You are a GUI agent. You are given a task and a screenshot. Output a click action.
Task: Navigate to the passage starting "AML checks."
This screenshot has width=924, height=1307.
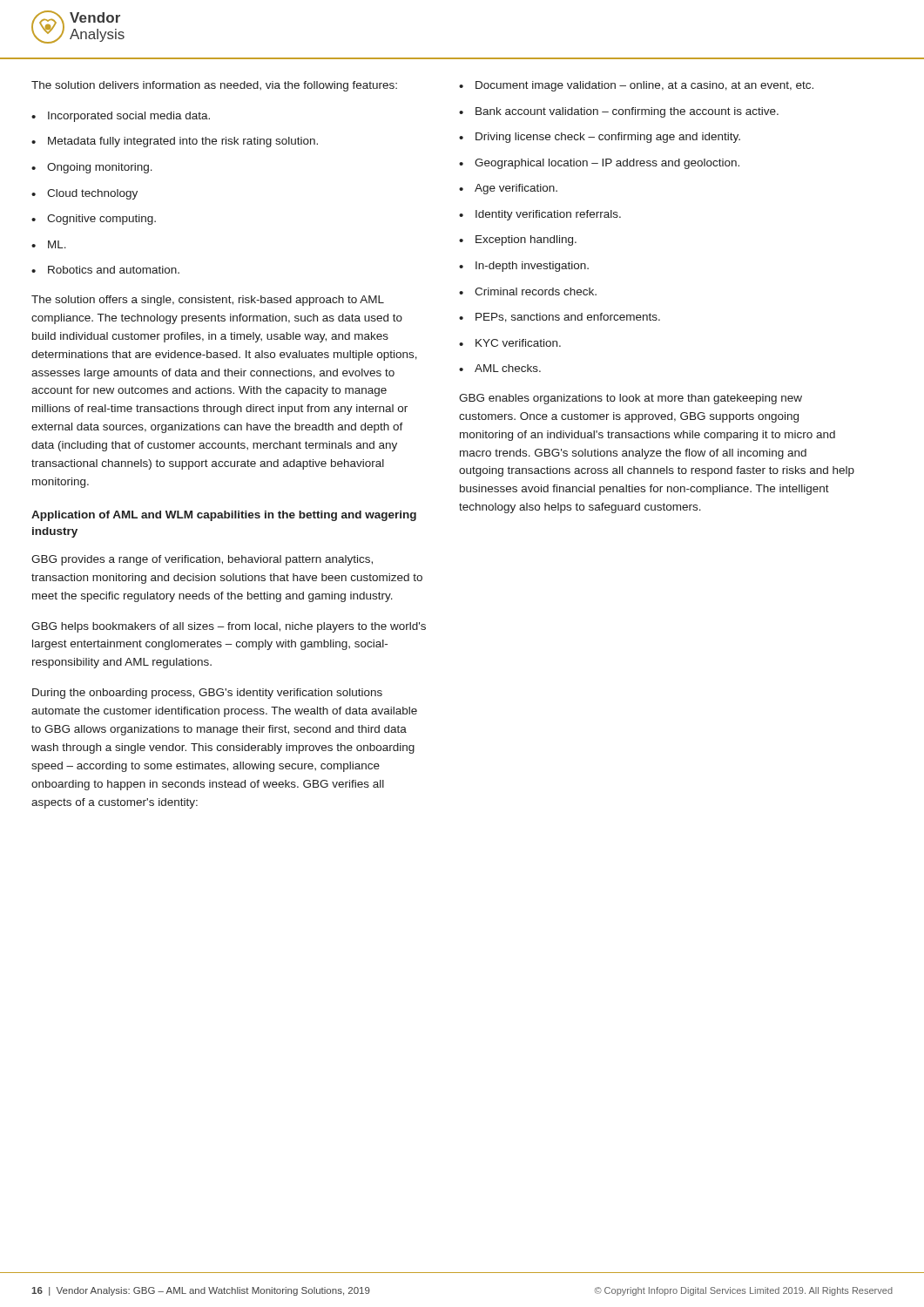[x=500, y=368]
